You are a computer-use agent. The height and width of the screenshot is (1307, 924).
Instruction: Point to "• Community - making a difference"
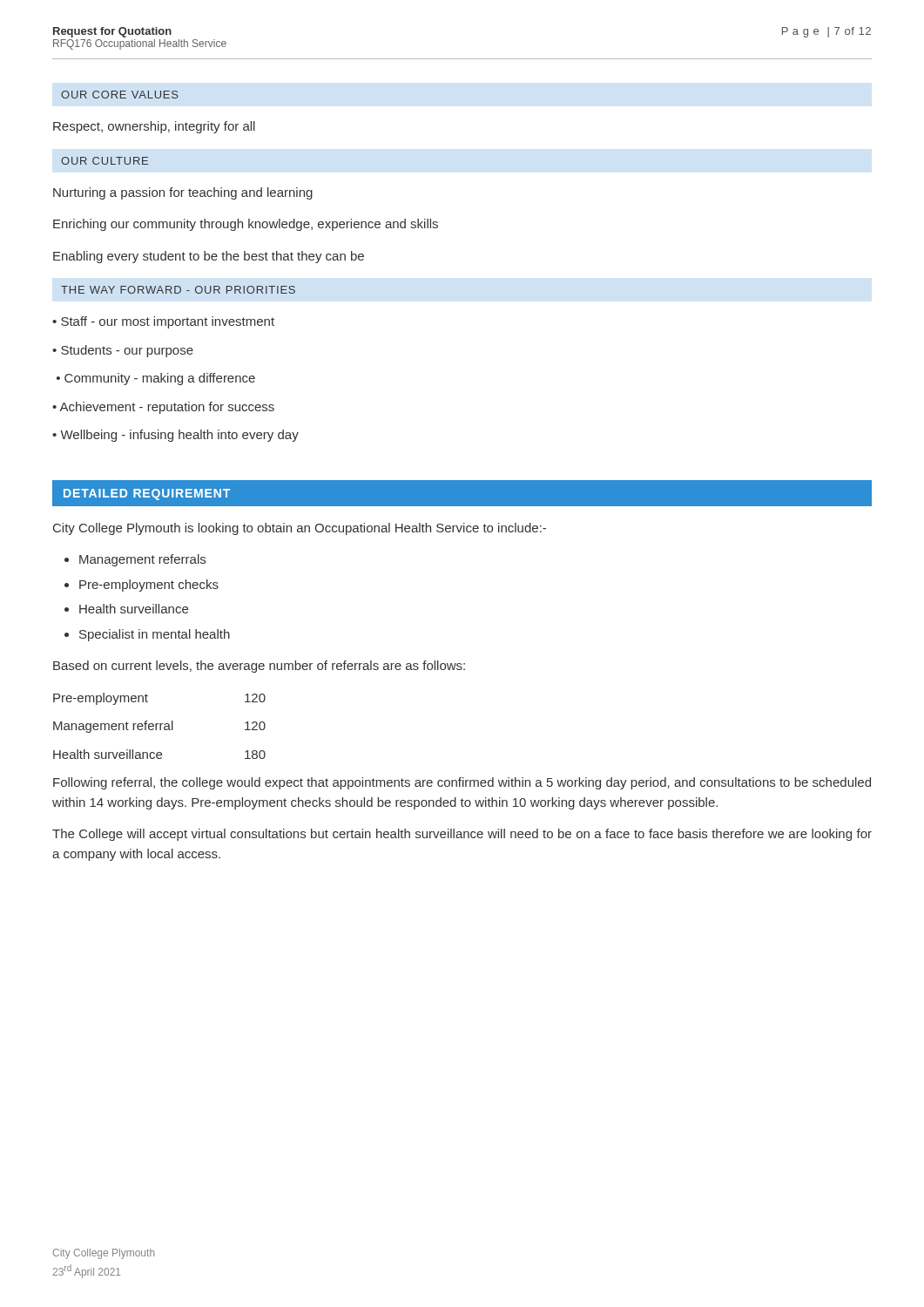[x=154, y=378]
